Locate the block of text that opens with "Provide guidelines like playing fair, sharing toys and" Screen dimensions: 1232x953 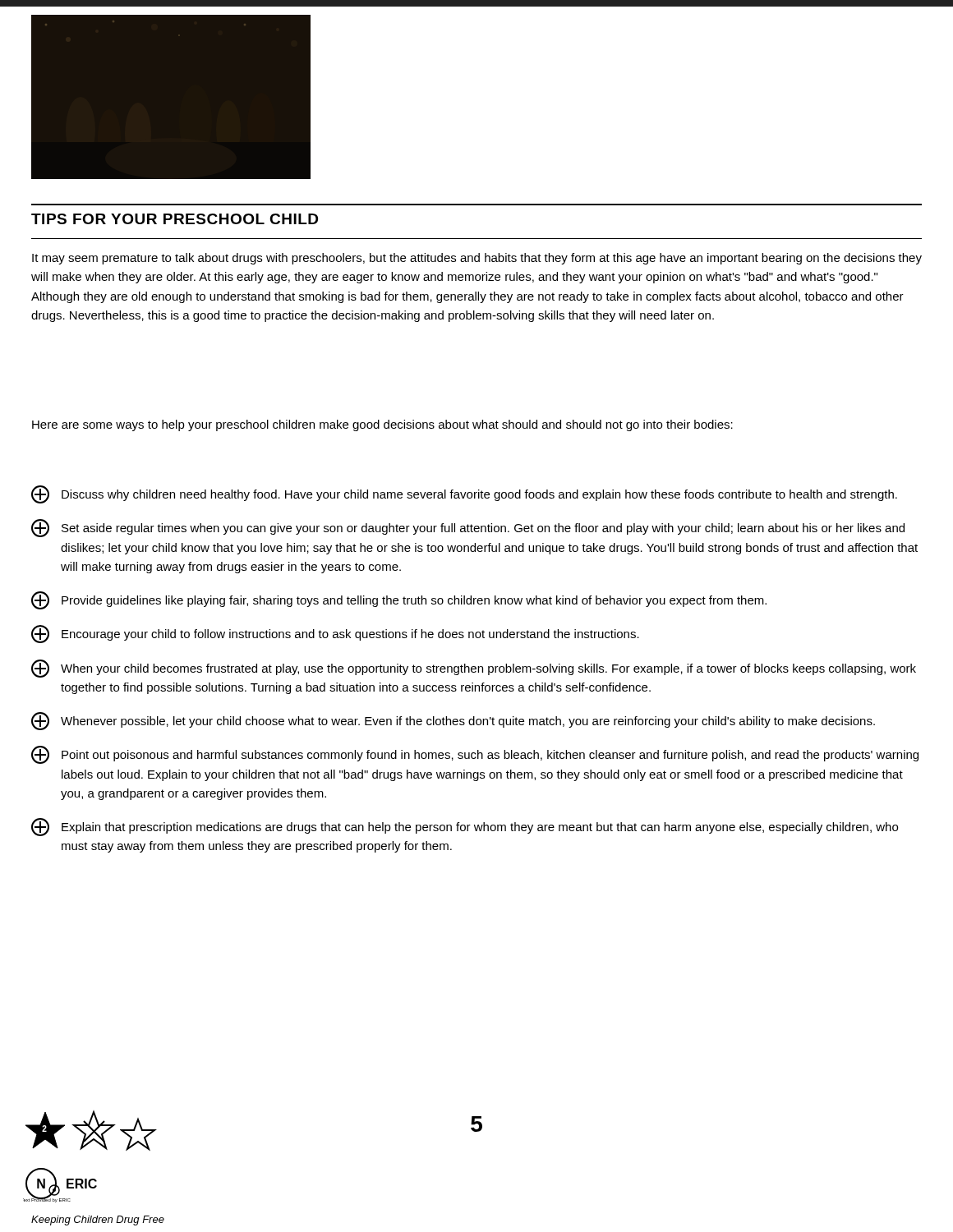(x=476, y=600)
